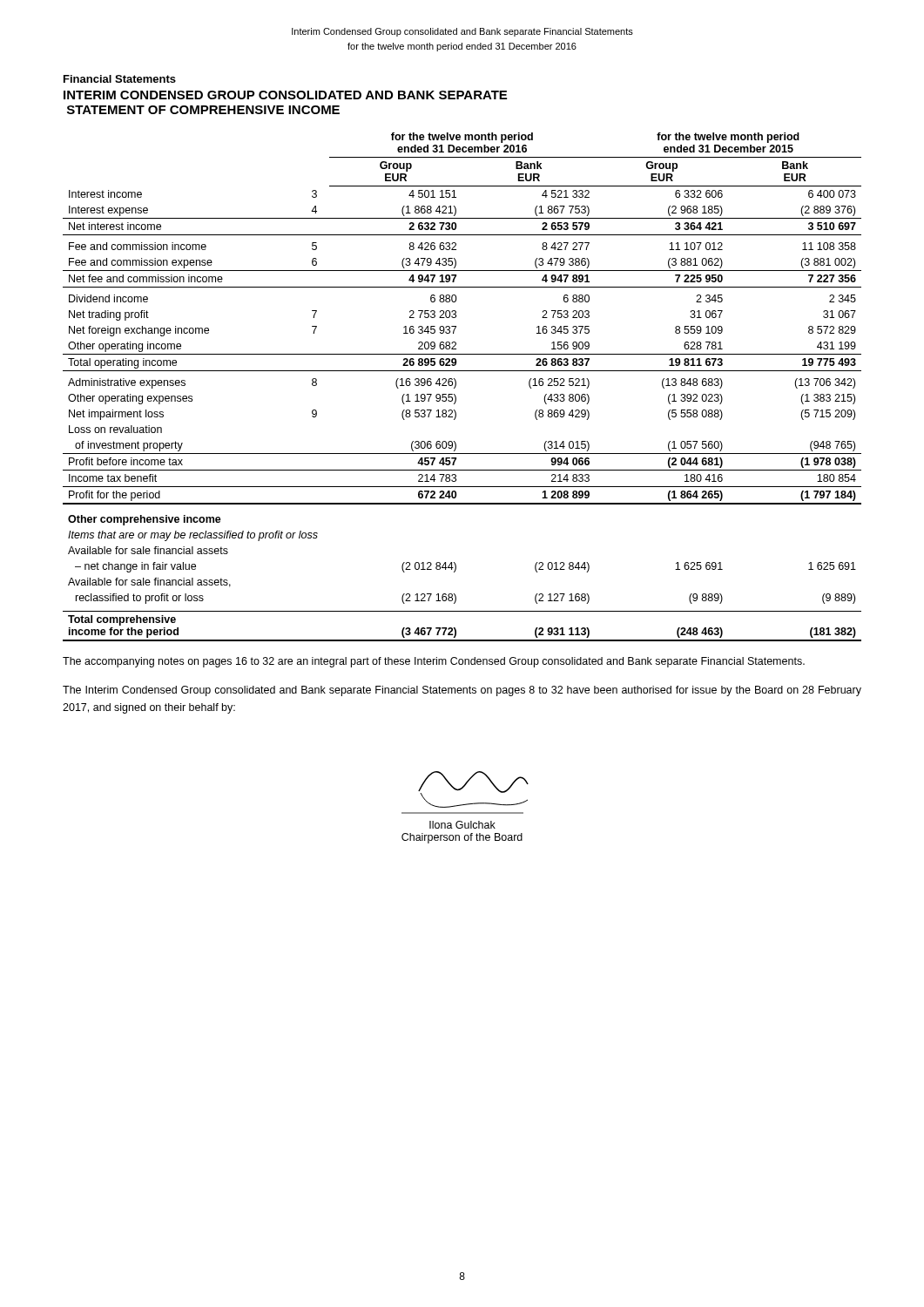
Task: Locate the title that opens with "INTERIM CONDENSED GROUP CONSOLIDATED AND BANK SEPARATE"
Action: pos(285,102)
